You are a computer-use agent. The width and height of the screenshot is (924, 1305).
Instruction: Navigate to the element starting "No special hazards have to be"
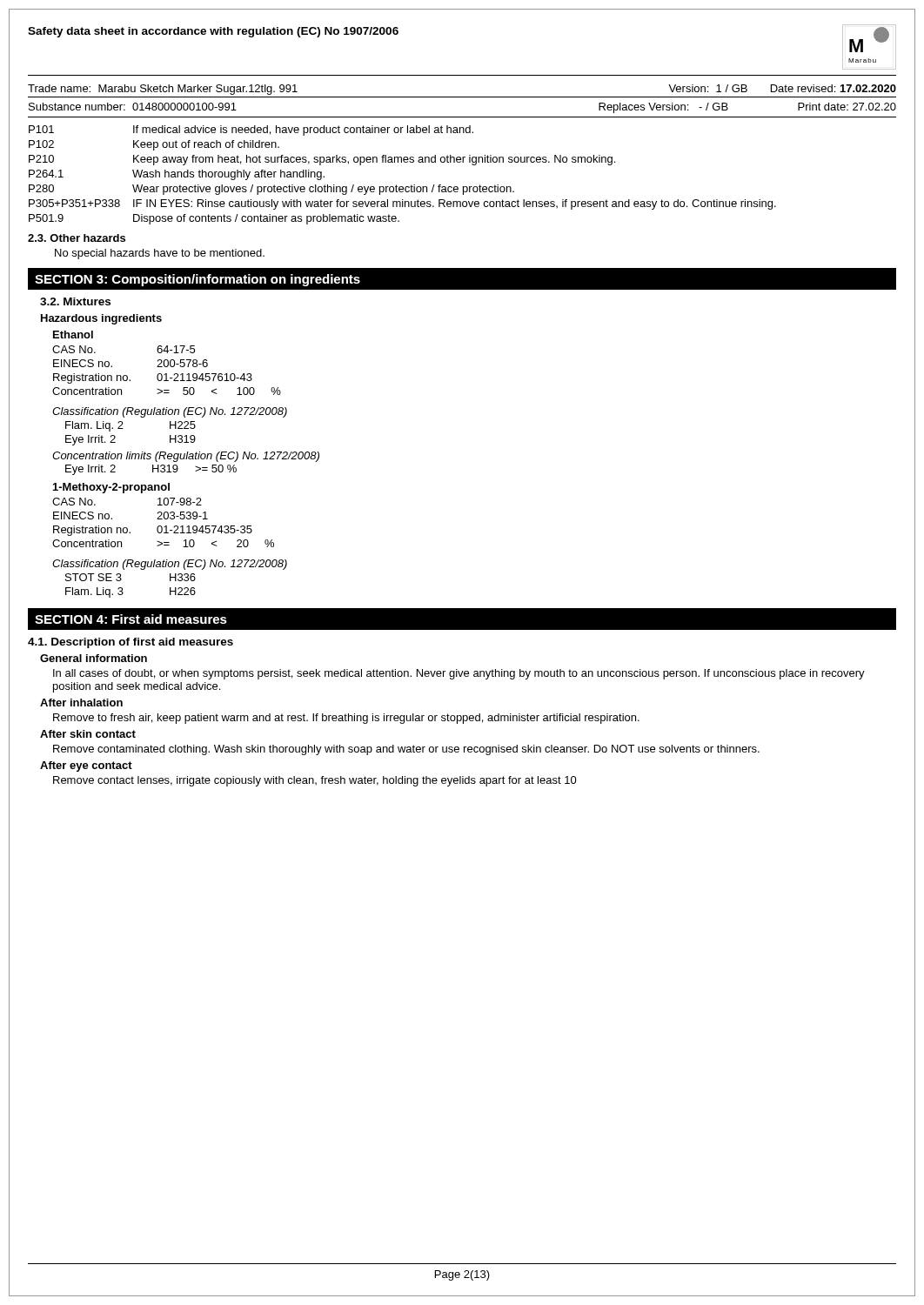(160, 253)
